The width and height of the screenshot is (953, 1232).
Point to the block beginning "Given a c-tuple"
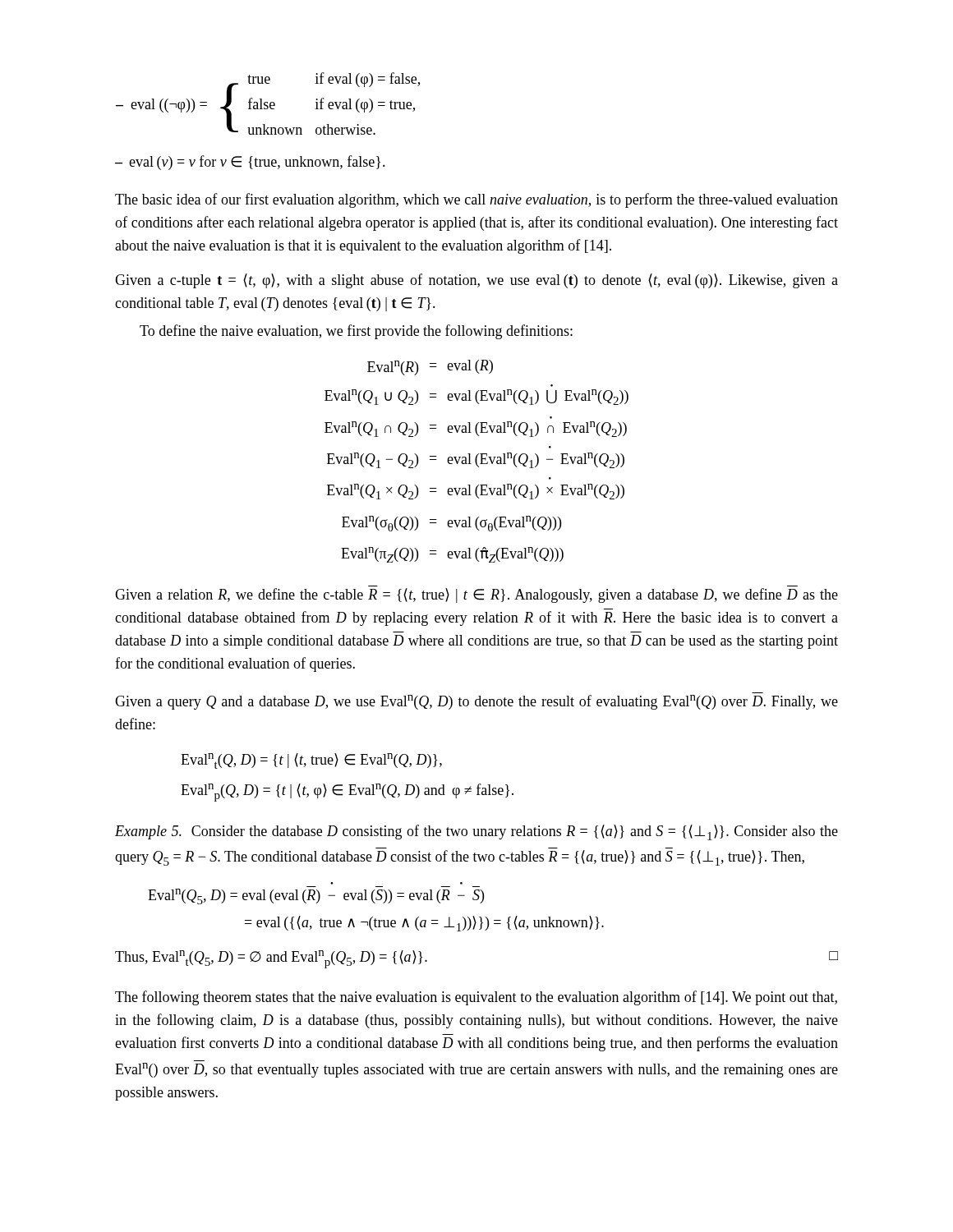pyautogui.click(x=476, y=291)
